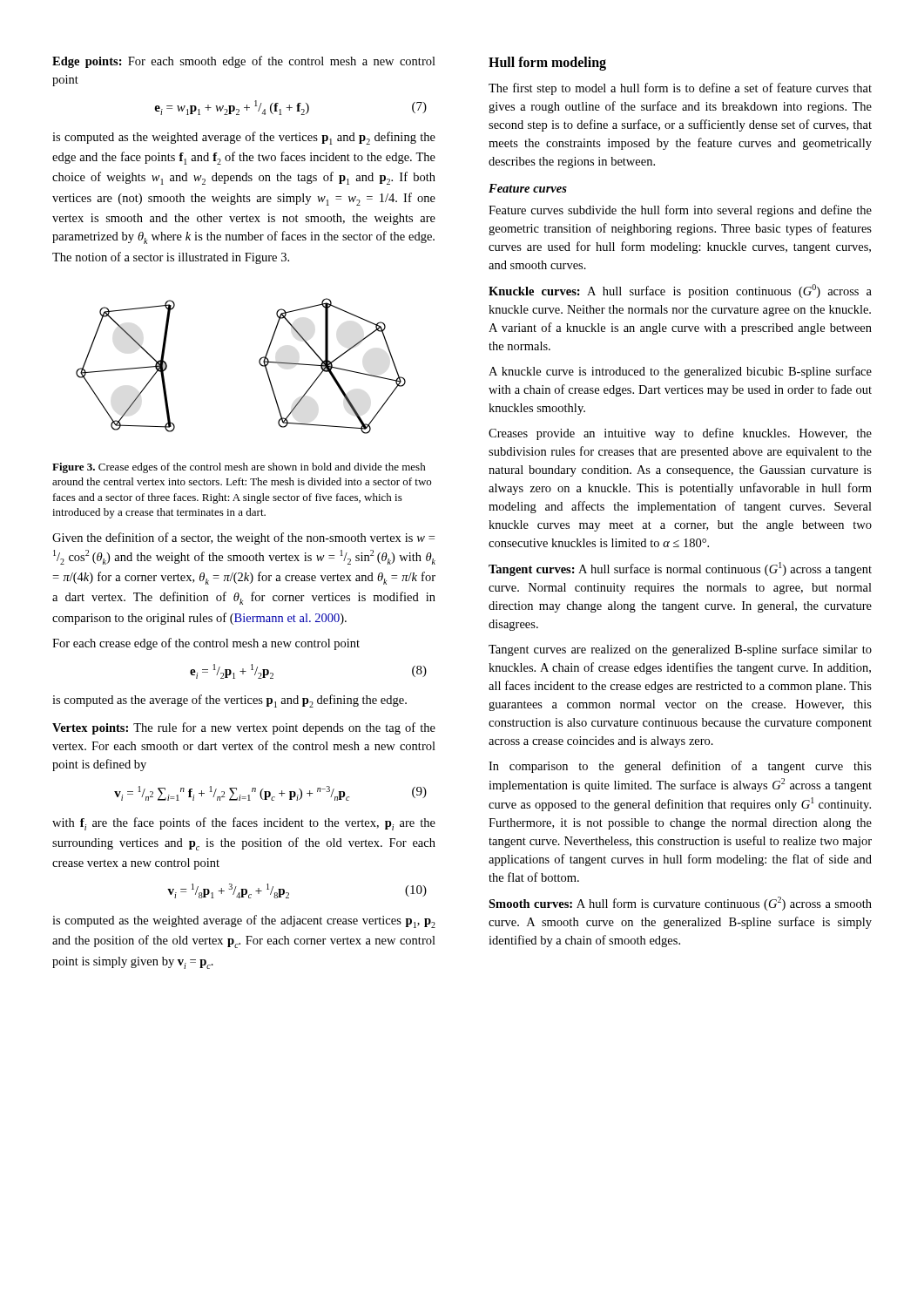Point to the block starting "(8) ei = 1/2p1 +"
924x1307 pixels.
244,672
